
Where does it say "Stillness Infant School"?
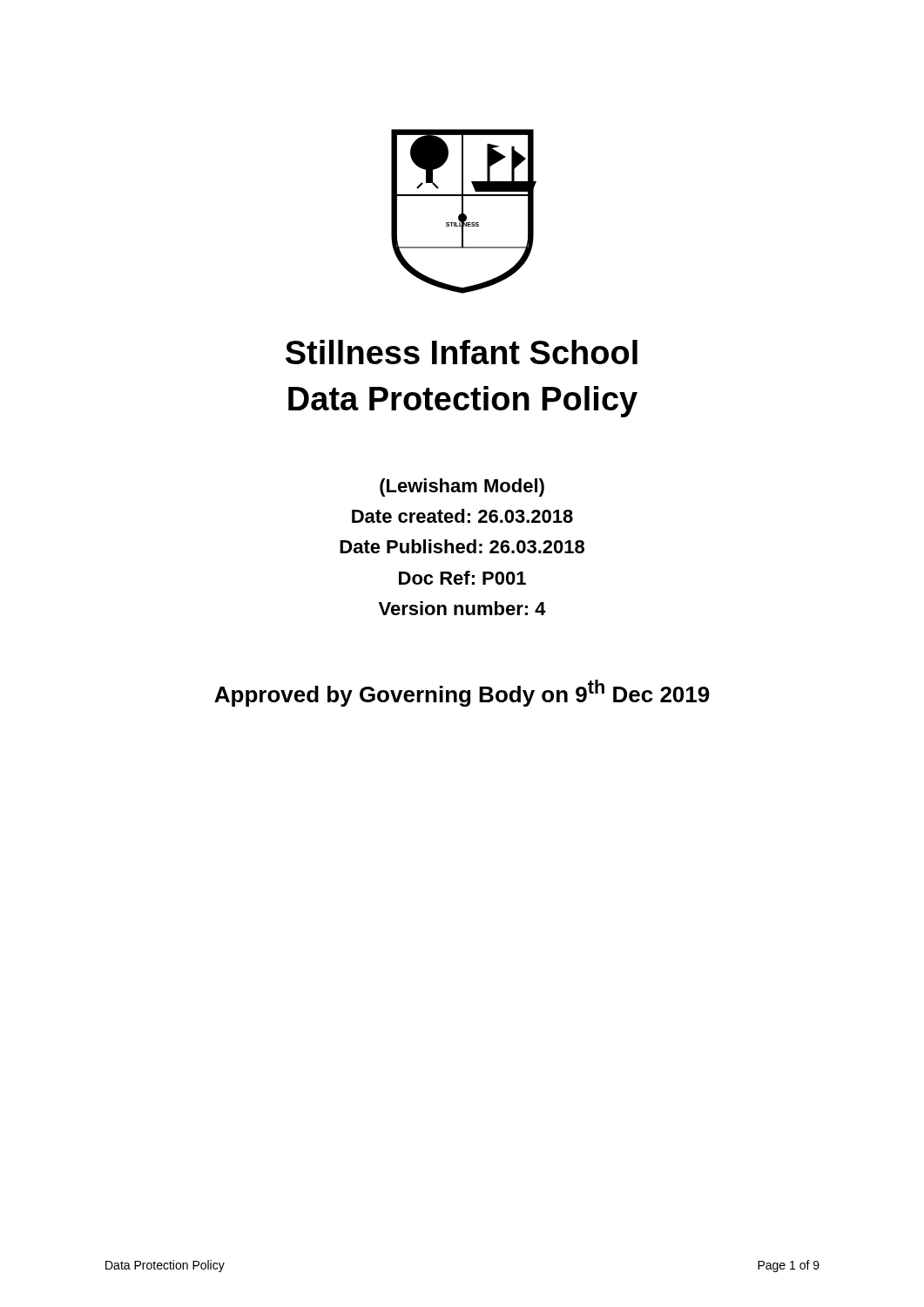pyautogui.click(x=462, y=353)
